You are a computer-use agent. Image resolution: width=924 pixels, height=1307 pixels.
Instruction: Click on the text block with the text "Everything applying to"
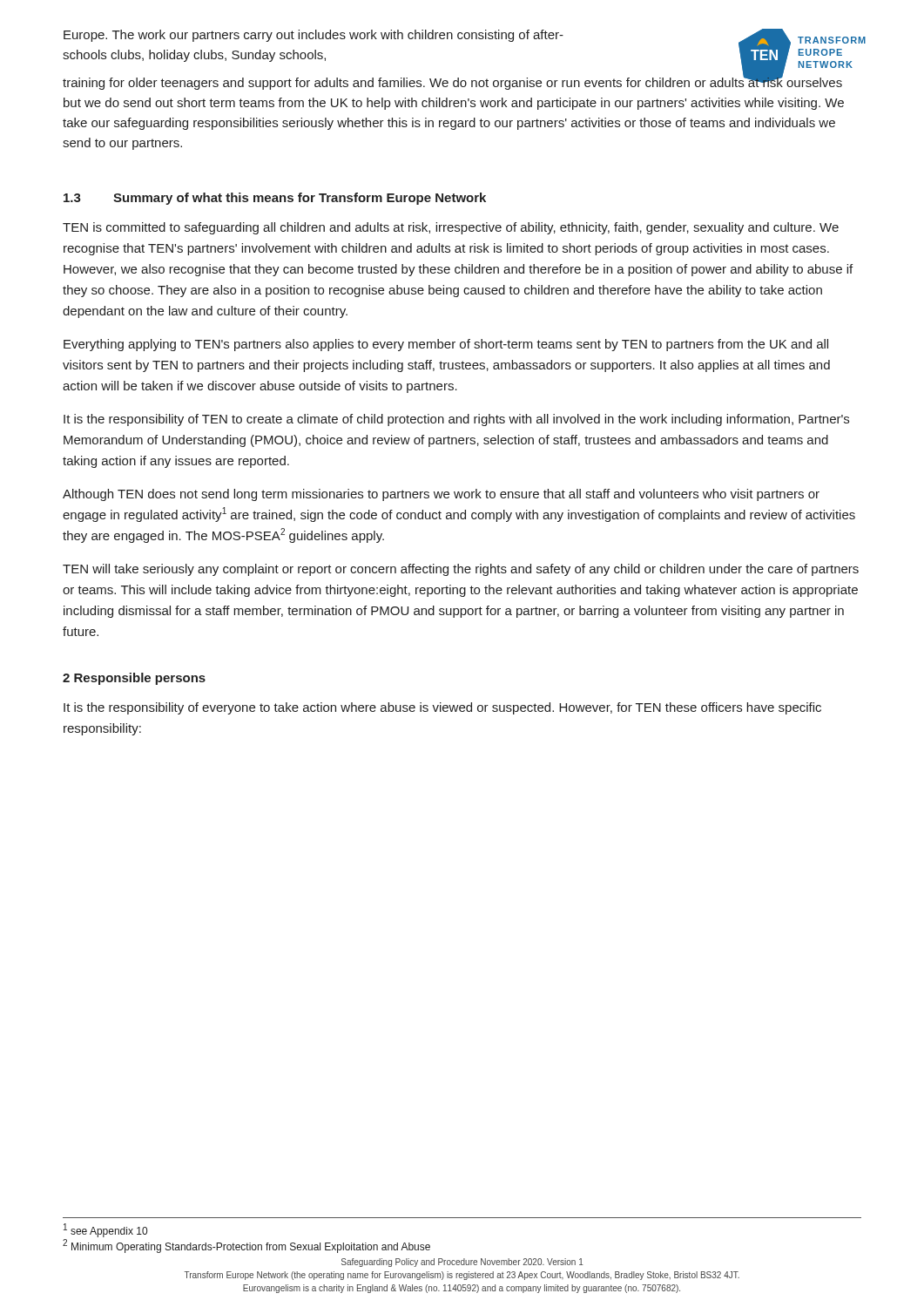(x=447, y=364)
